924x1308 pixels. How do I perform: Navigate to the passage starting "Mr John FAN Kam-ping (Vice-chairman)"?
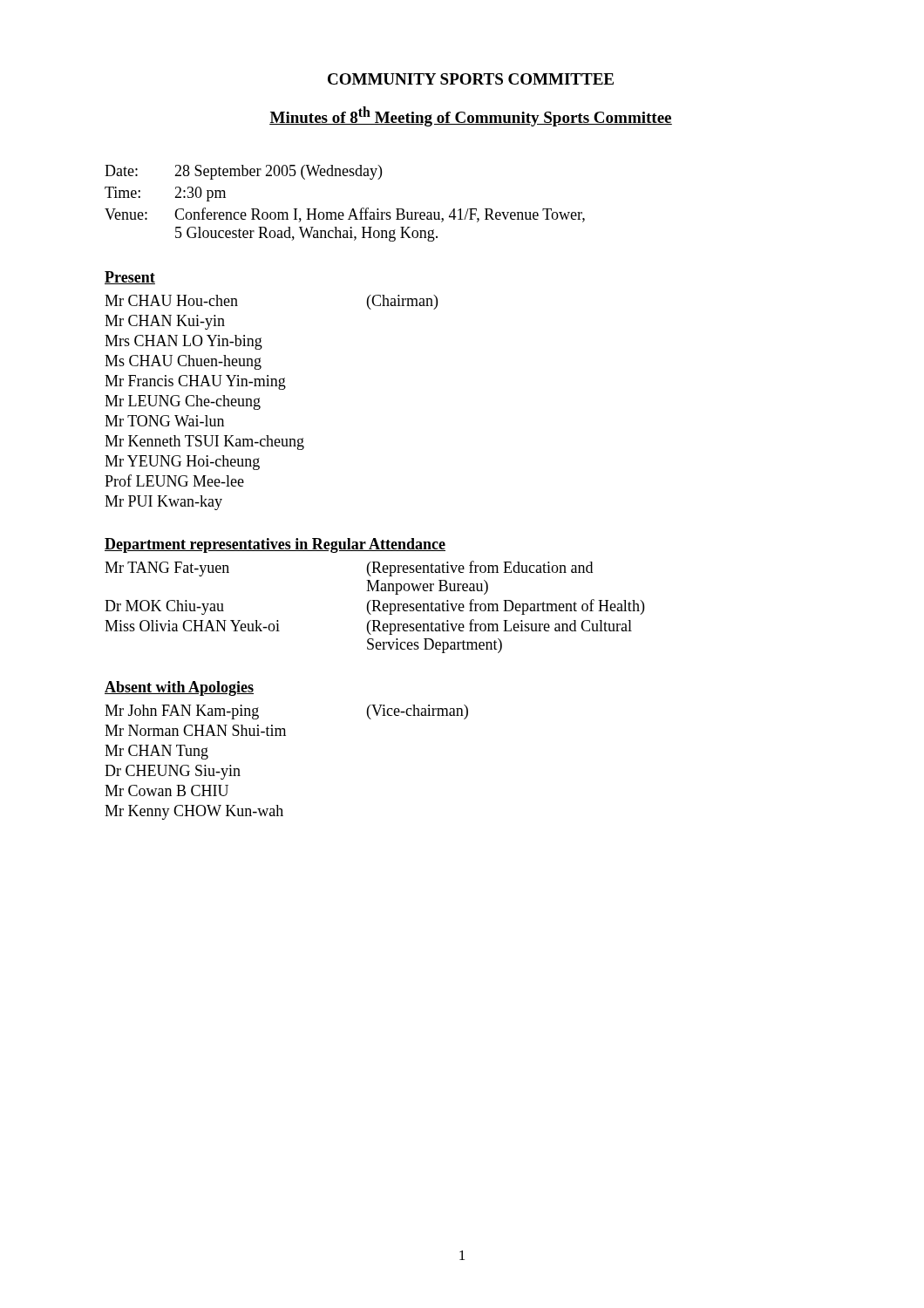(x=176, y=712)
